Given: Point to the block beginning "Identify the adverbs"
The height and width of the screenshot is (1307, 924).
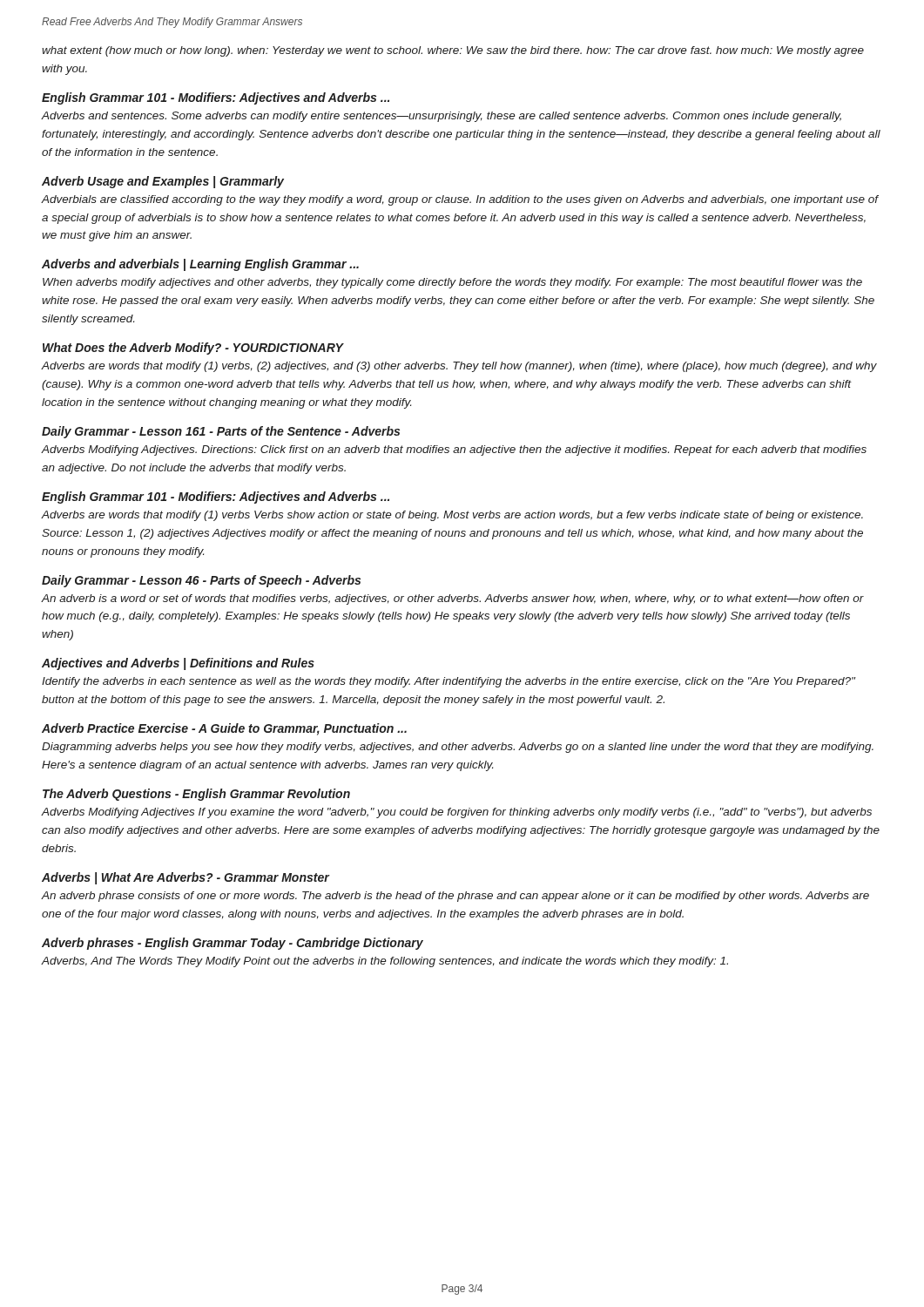Looking at the screenshot, I should 448,690.
